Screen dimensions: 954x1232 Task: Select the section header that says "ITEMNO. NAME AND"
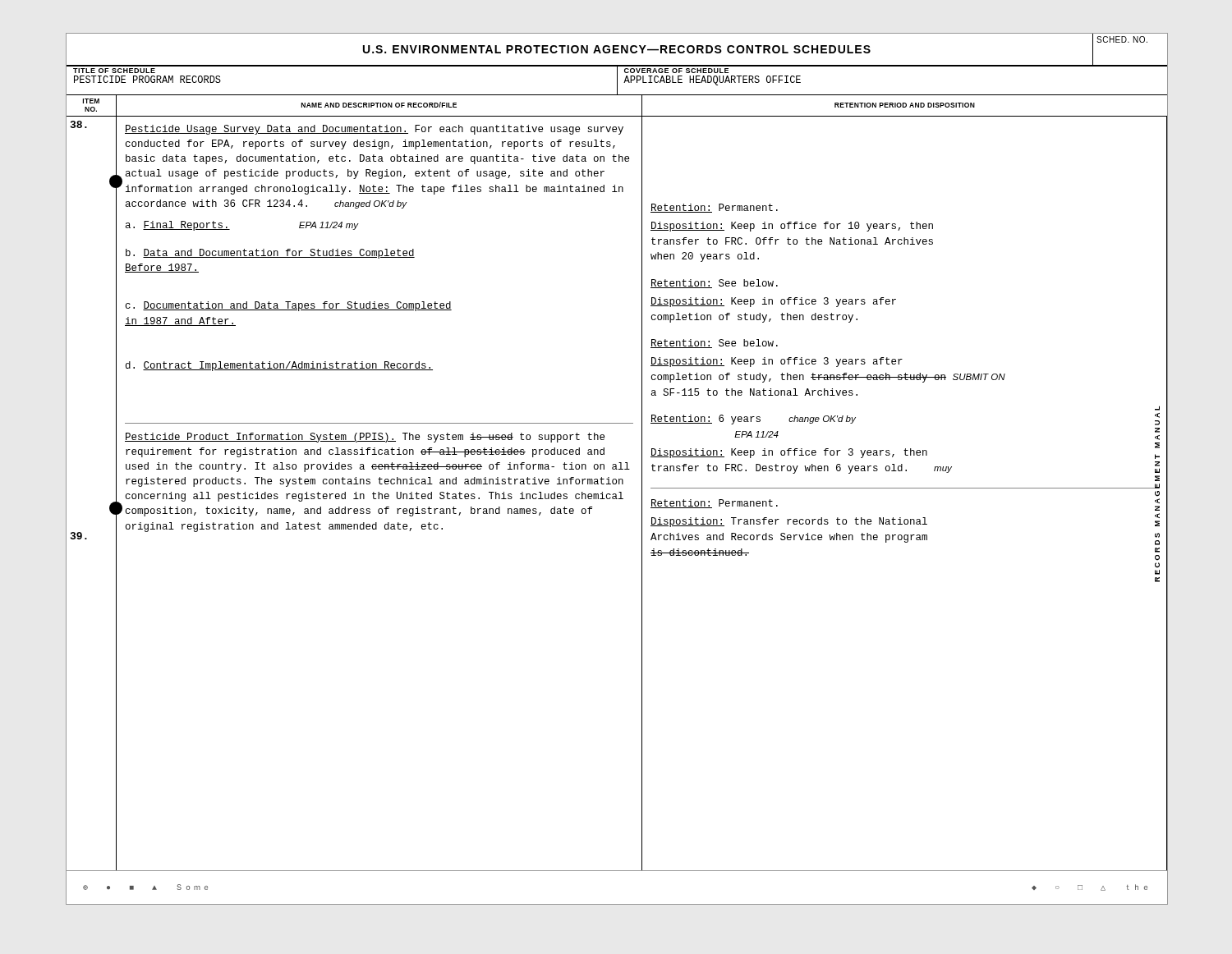(x=617, y=105)
